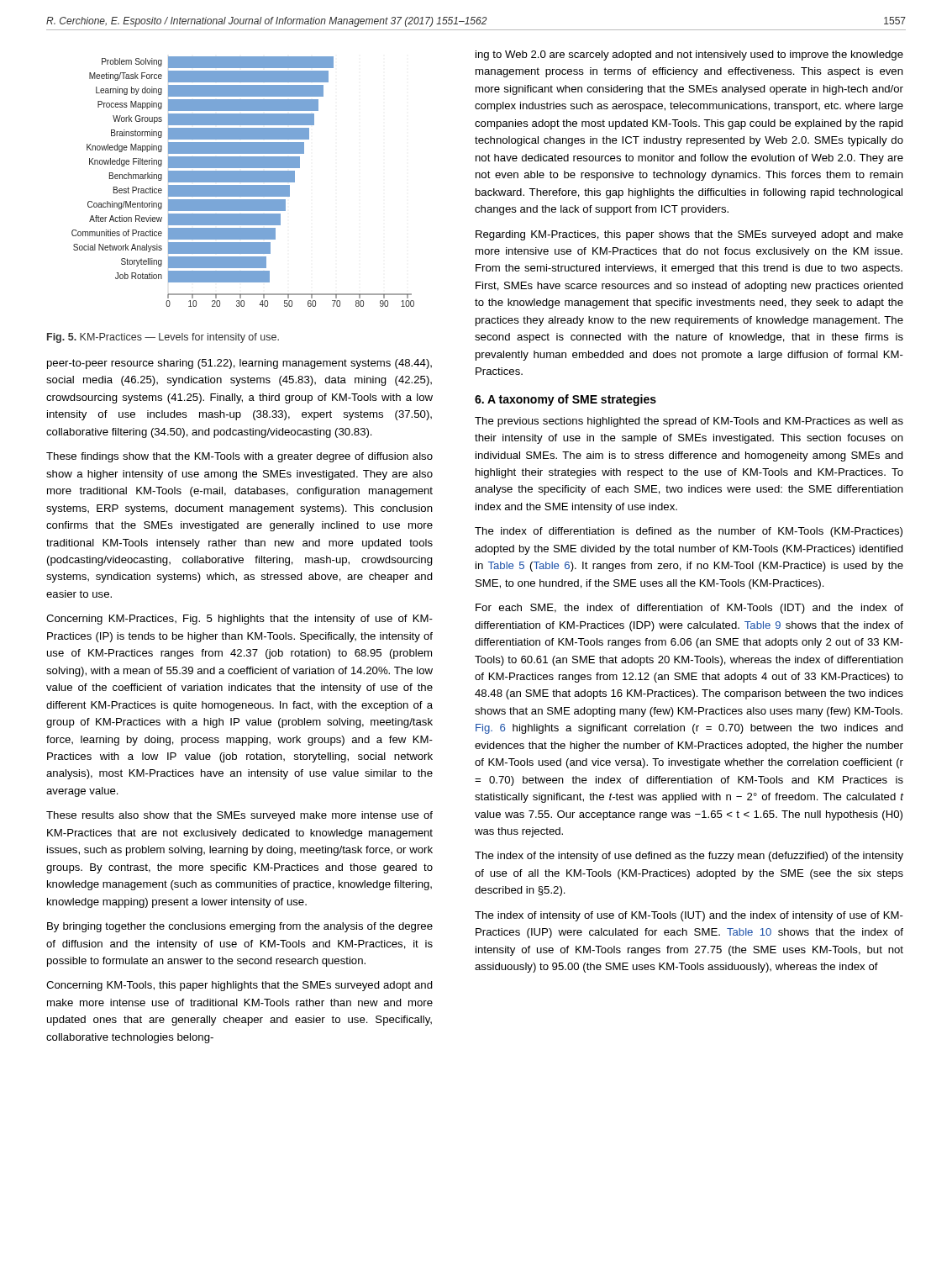The width and height of the screenshot is (952, 1261).
Task: Find the block starting "Fig. 5. KM-Practices — Levels for"
Action: (163, 337)
